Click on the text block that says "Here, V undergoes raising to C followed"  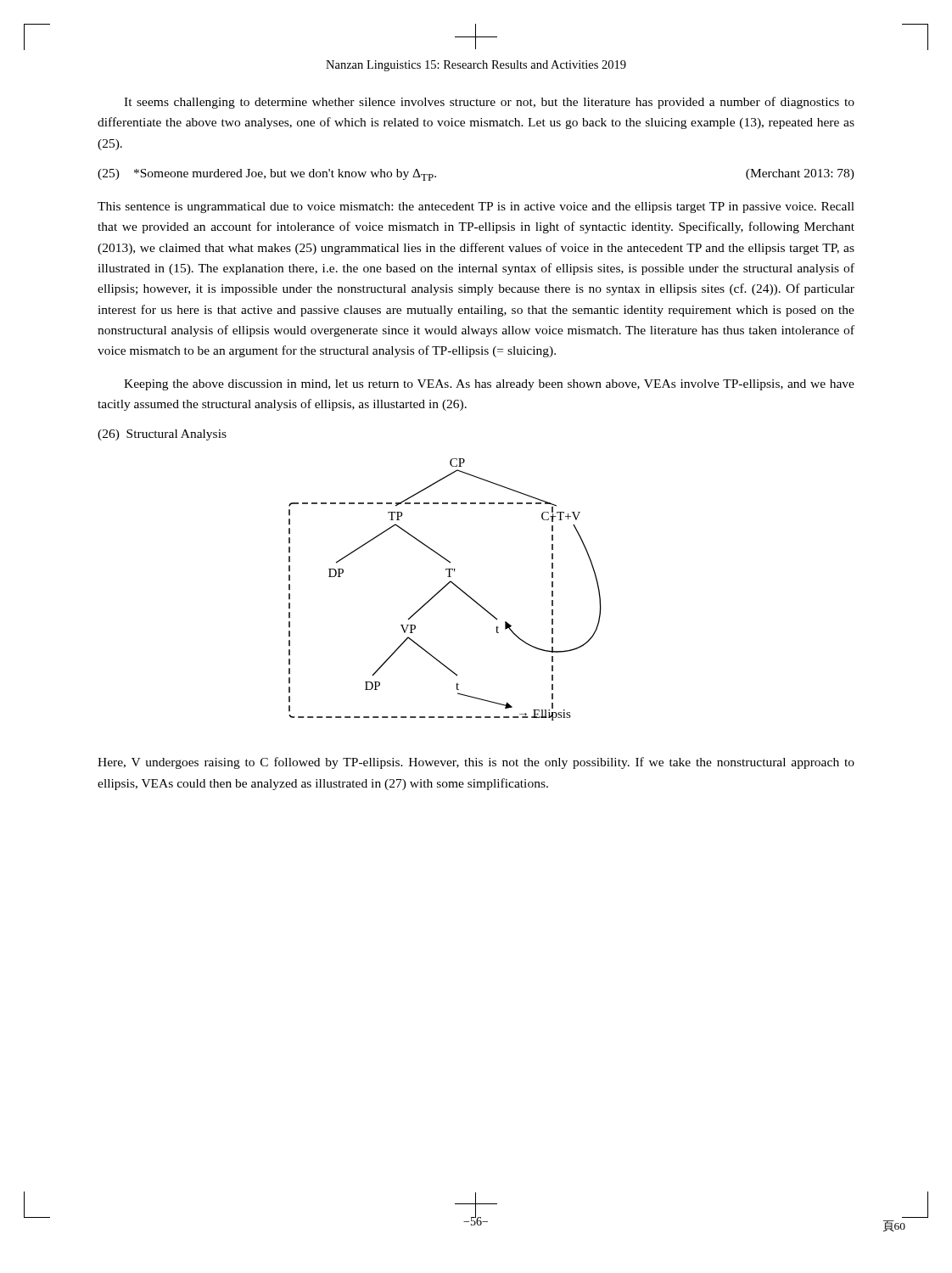tap(476, 773)
